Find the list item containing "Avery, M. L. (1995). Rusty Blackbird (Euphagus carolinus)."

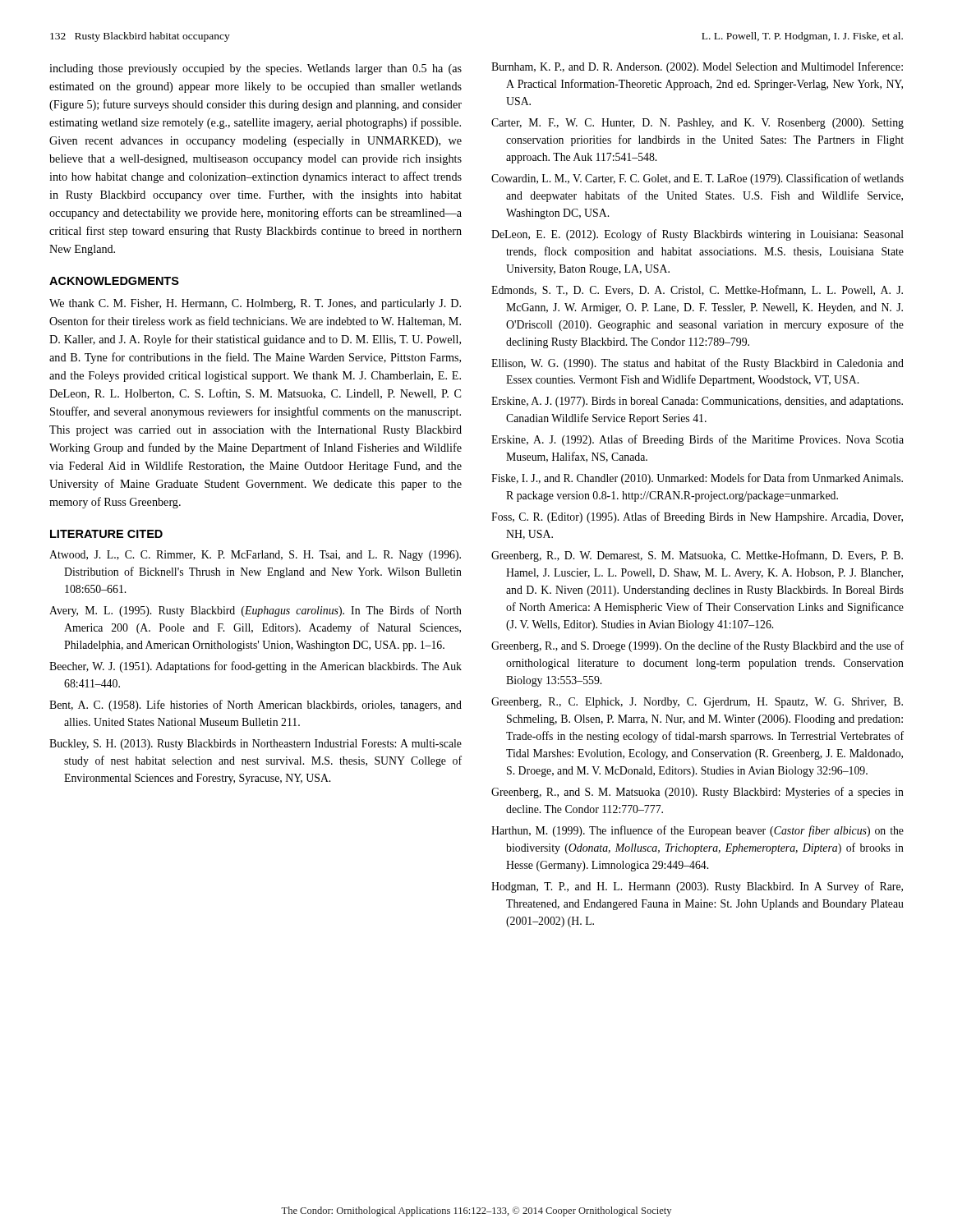pos(255,628)
